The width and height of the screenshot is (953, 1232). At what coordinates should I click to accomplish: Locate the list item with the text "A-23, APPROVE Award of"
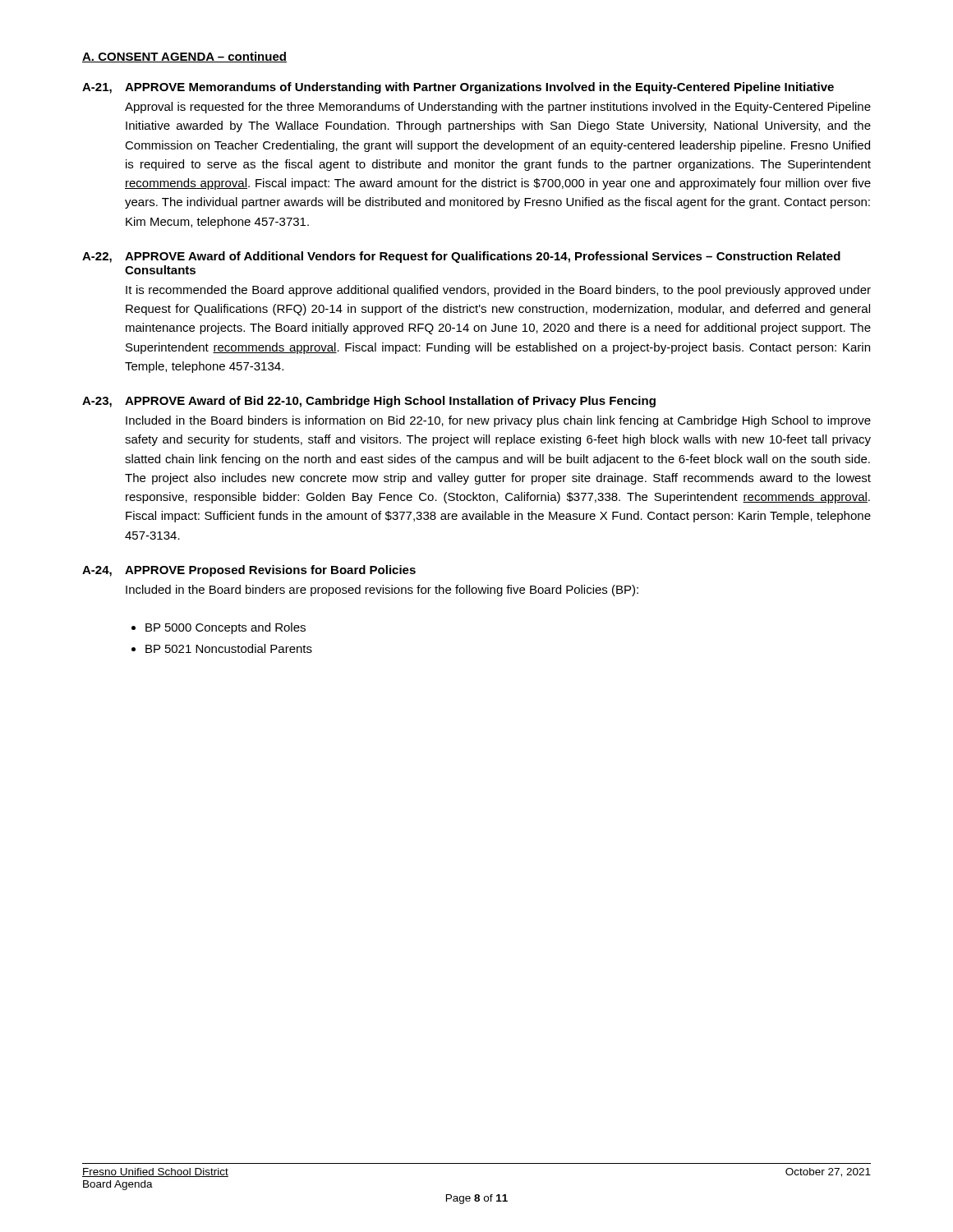coord(476,469)
